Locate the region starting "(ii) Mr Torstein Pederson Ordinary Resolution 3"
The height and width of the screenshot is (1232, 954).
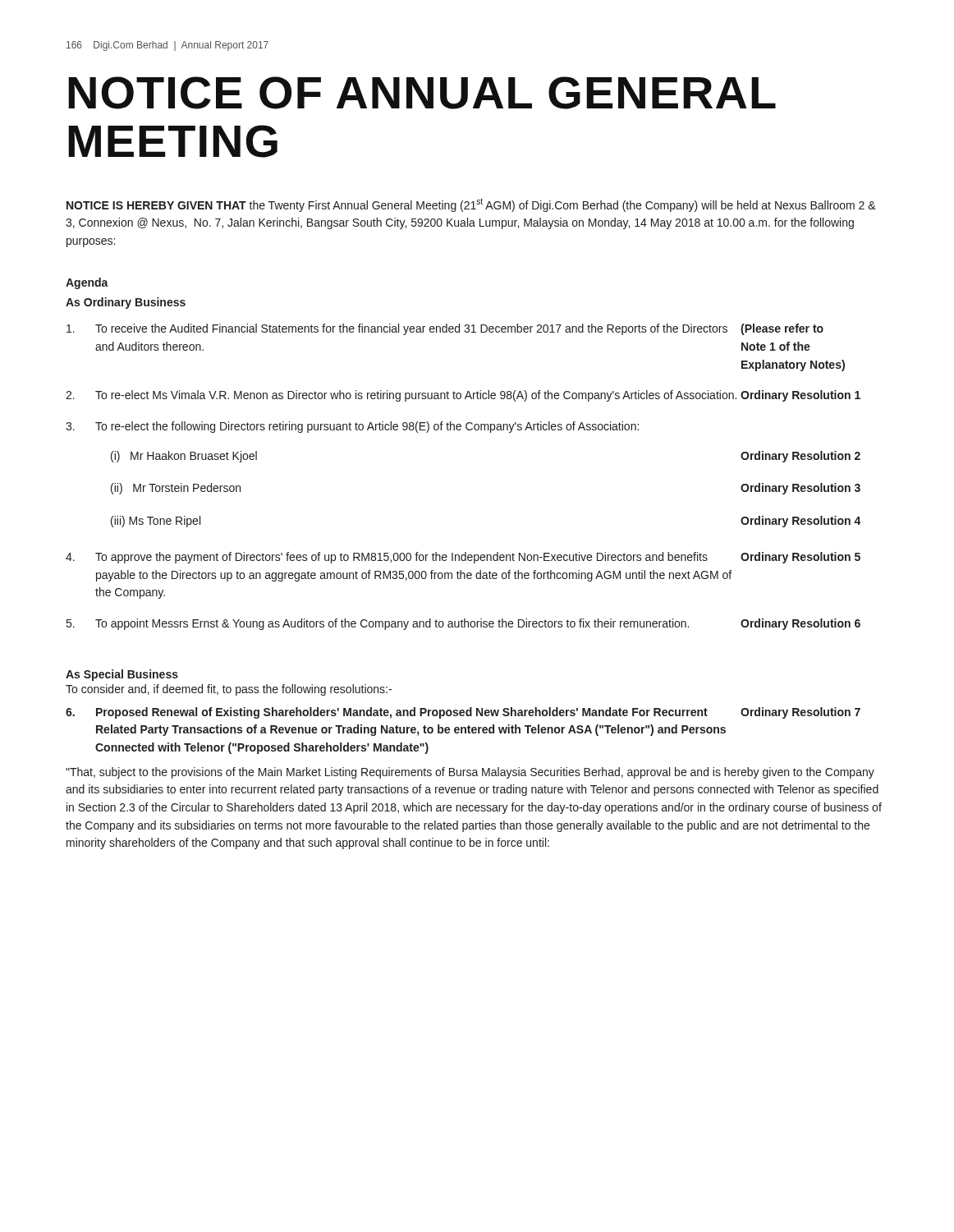coord(171,488)
